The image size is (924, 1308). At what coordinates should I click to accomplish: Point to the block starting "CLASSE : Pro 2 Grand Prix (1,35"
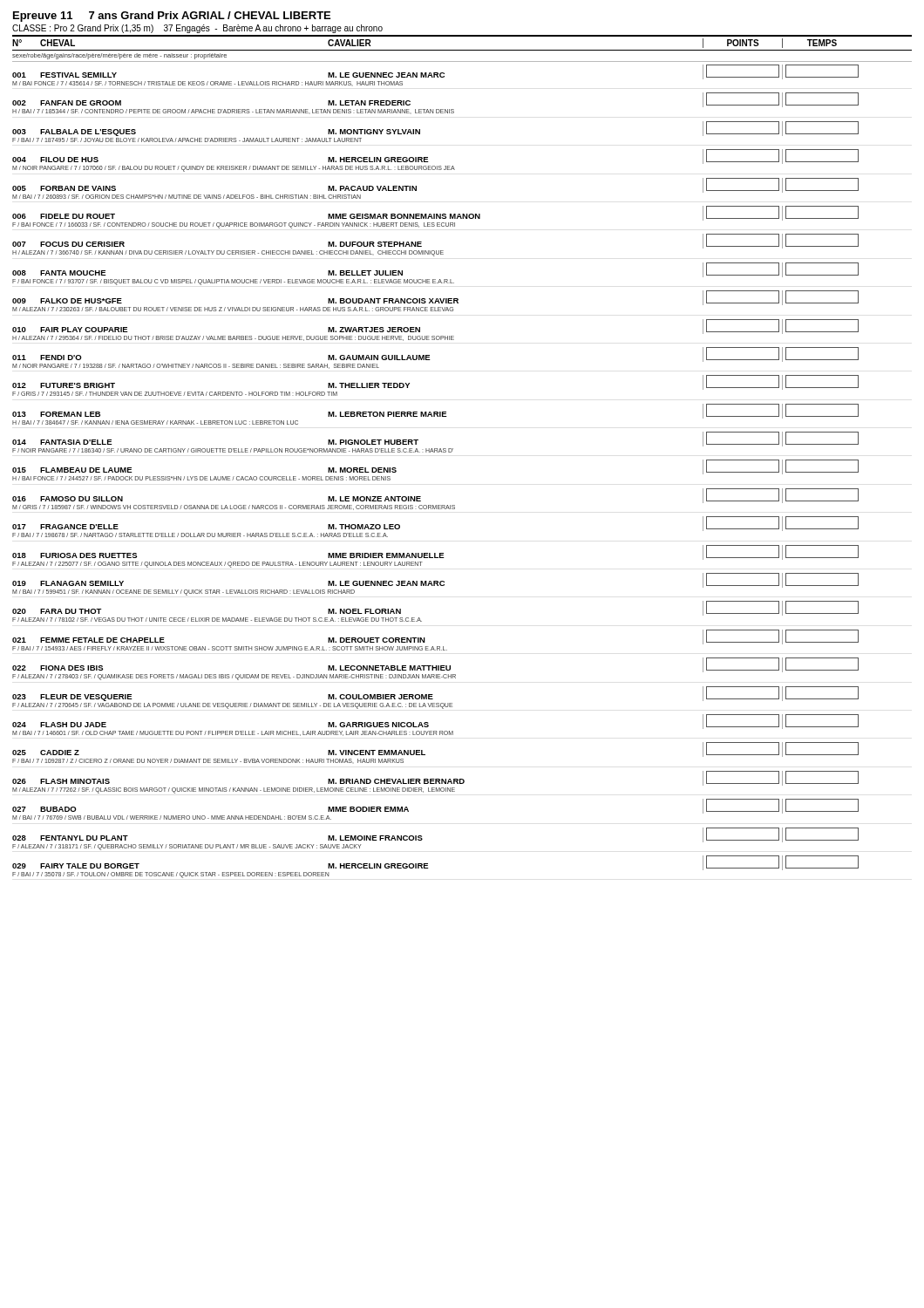tap(197, 28)
